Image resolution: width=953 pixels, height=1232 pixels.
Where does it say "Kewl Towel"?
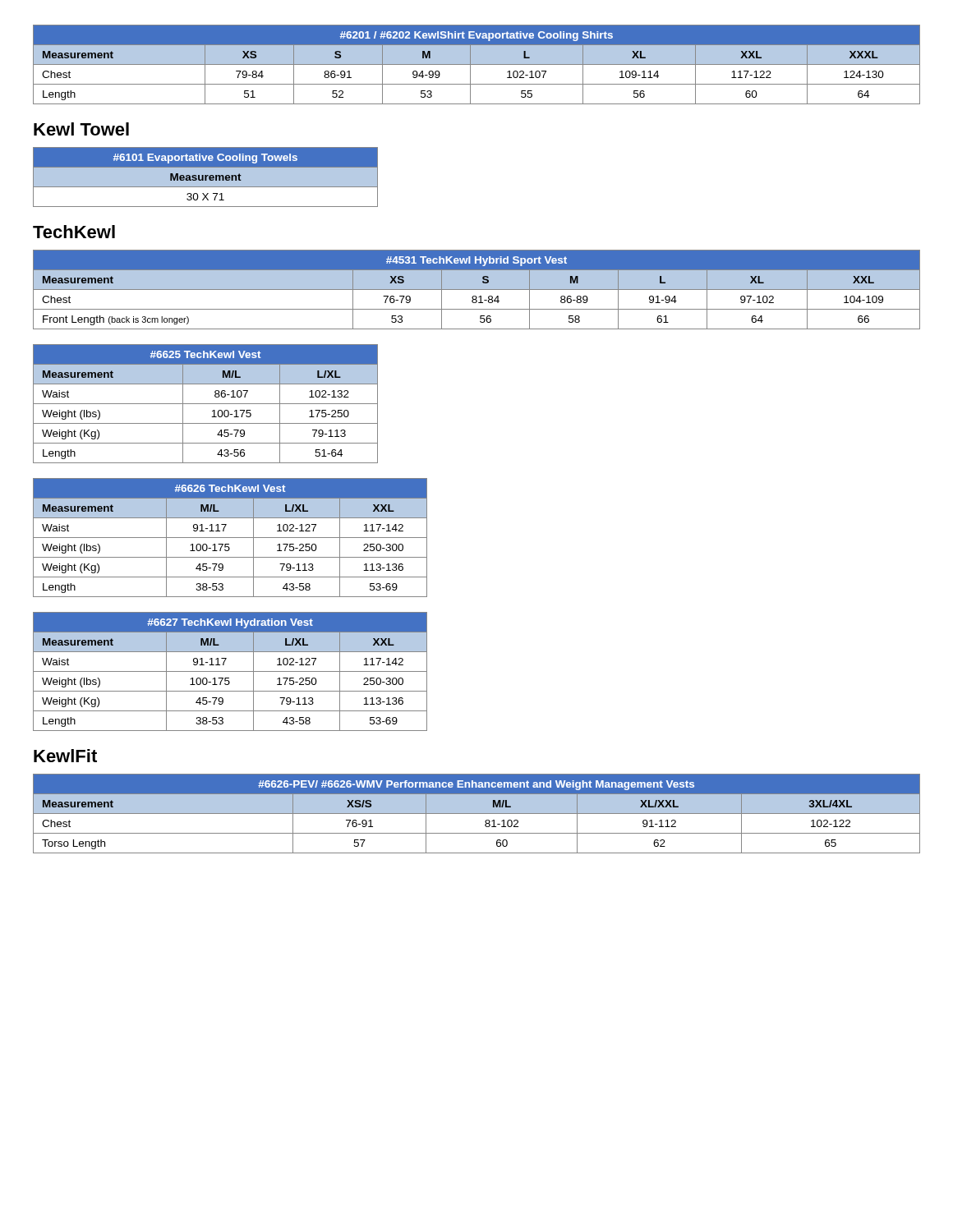(x=81, y=129)
